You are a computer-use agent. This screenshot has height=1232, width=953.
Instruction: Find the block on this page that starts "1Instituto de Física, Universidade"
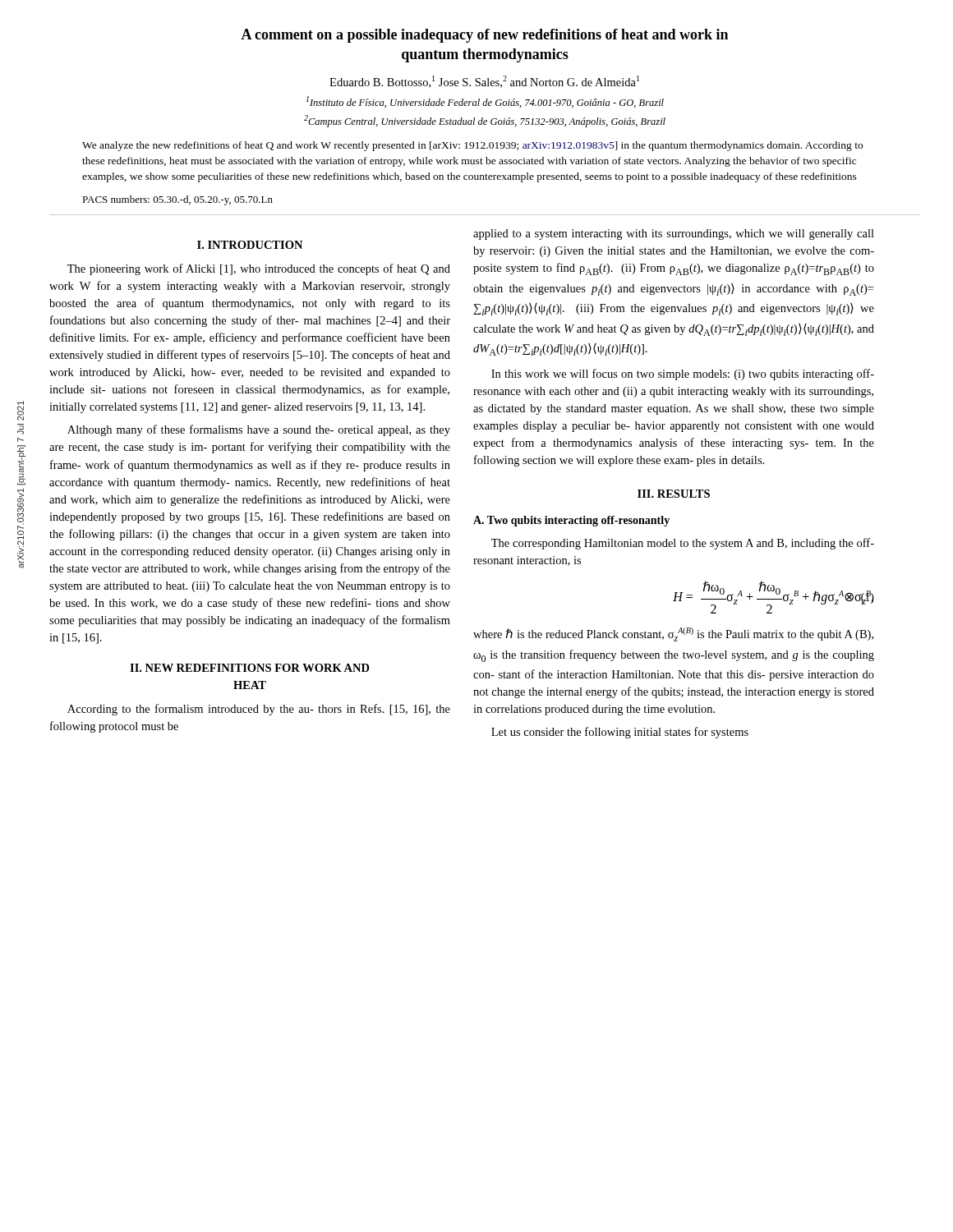[x=485, y=102]
